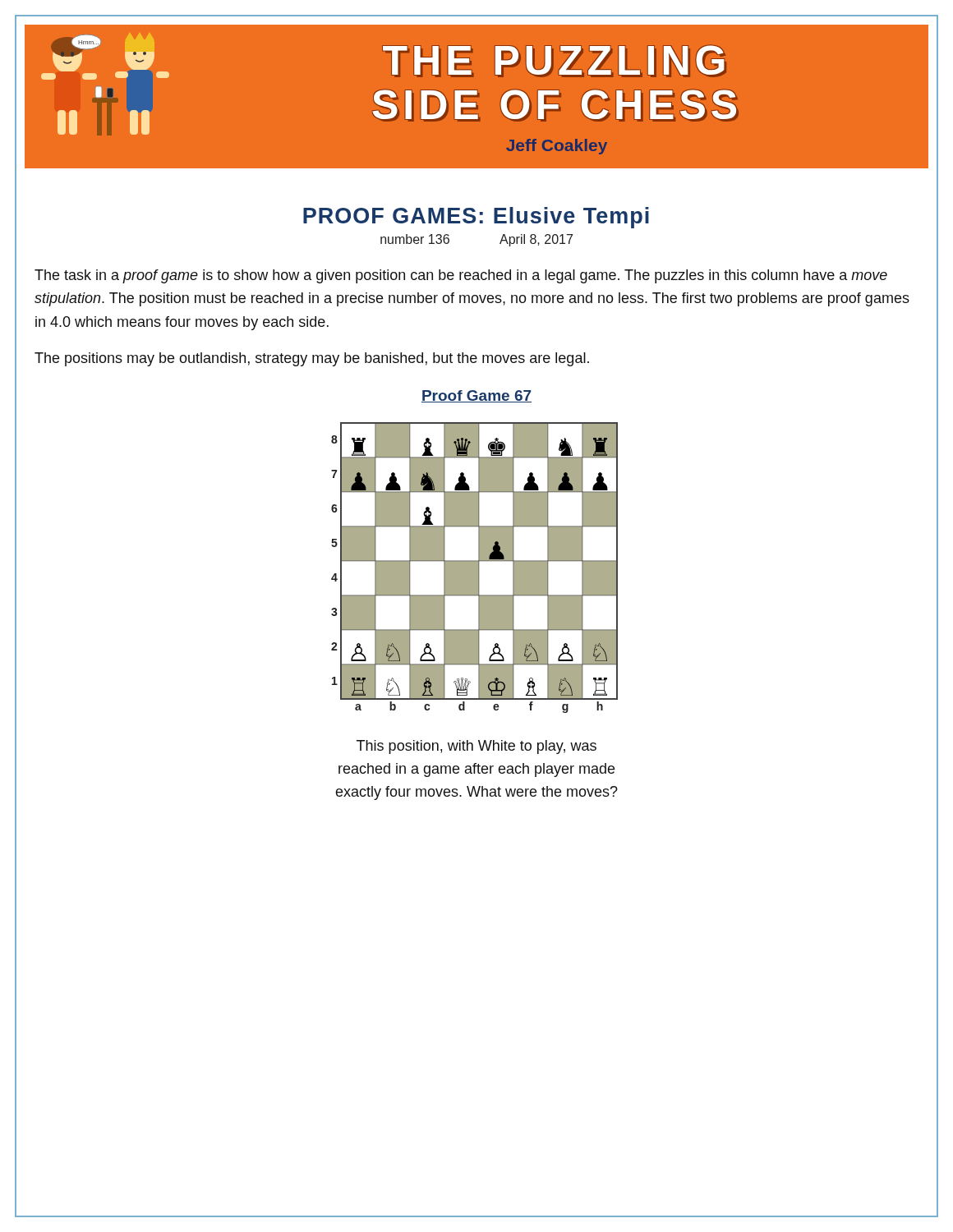Find the text block that reads "This position, with White to play, was reached"
953x1232 pixels.
pyautogui.click(x=476, y=768)
